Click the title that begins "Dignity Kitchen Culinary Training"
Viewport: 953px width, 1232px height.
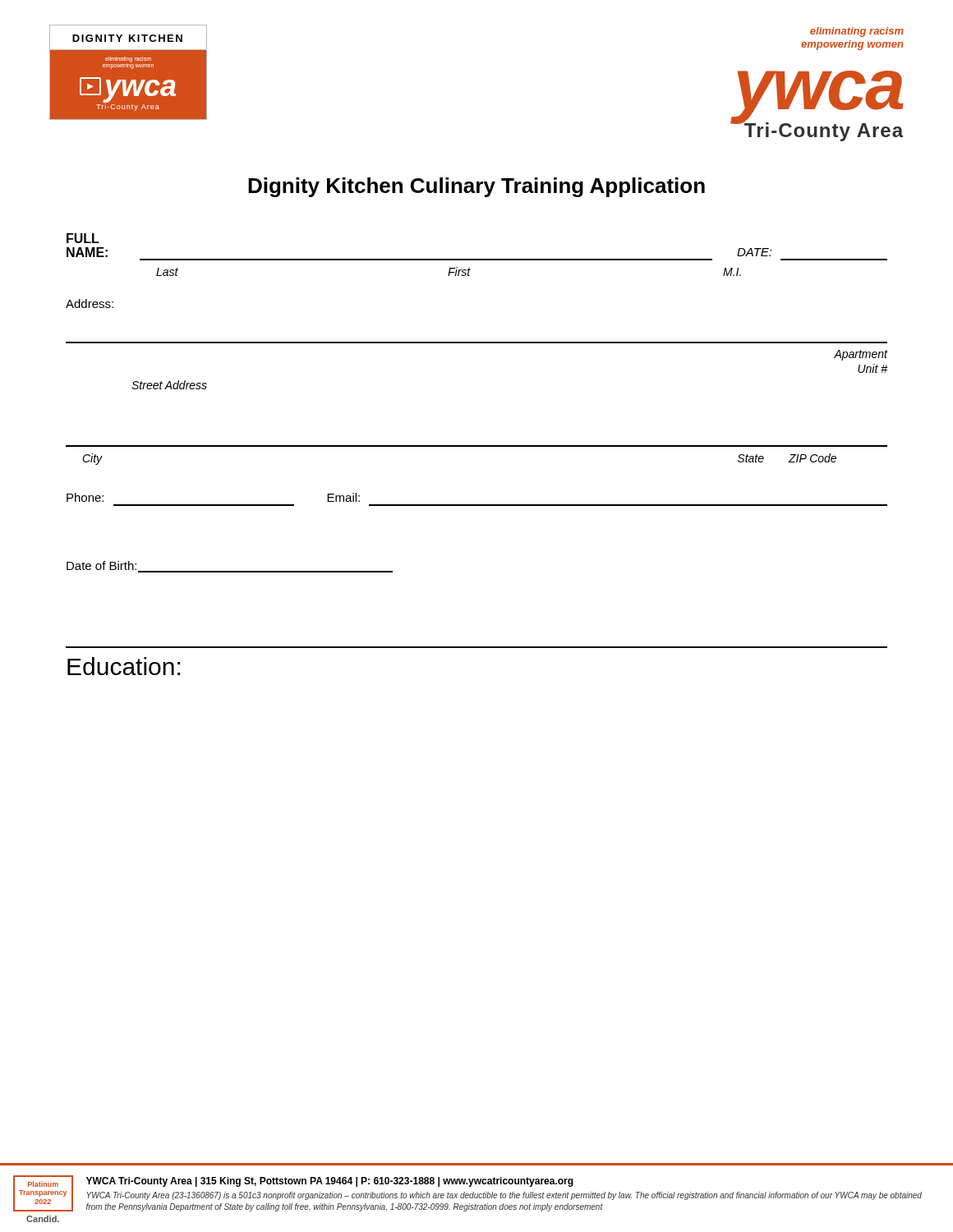coord(476,185)
